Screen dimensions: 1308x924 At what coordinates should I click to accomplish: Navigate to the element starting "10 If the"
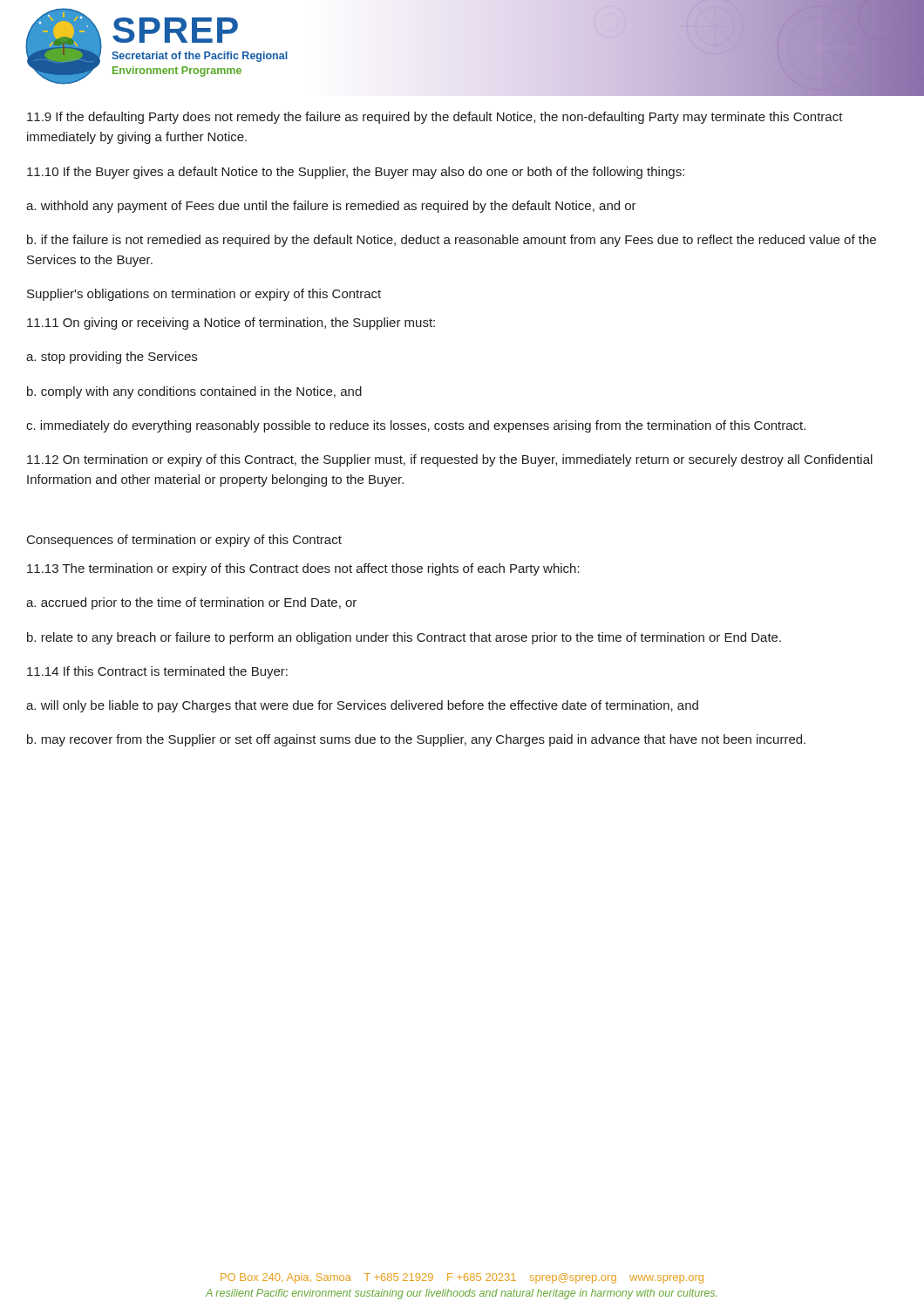356,171
